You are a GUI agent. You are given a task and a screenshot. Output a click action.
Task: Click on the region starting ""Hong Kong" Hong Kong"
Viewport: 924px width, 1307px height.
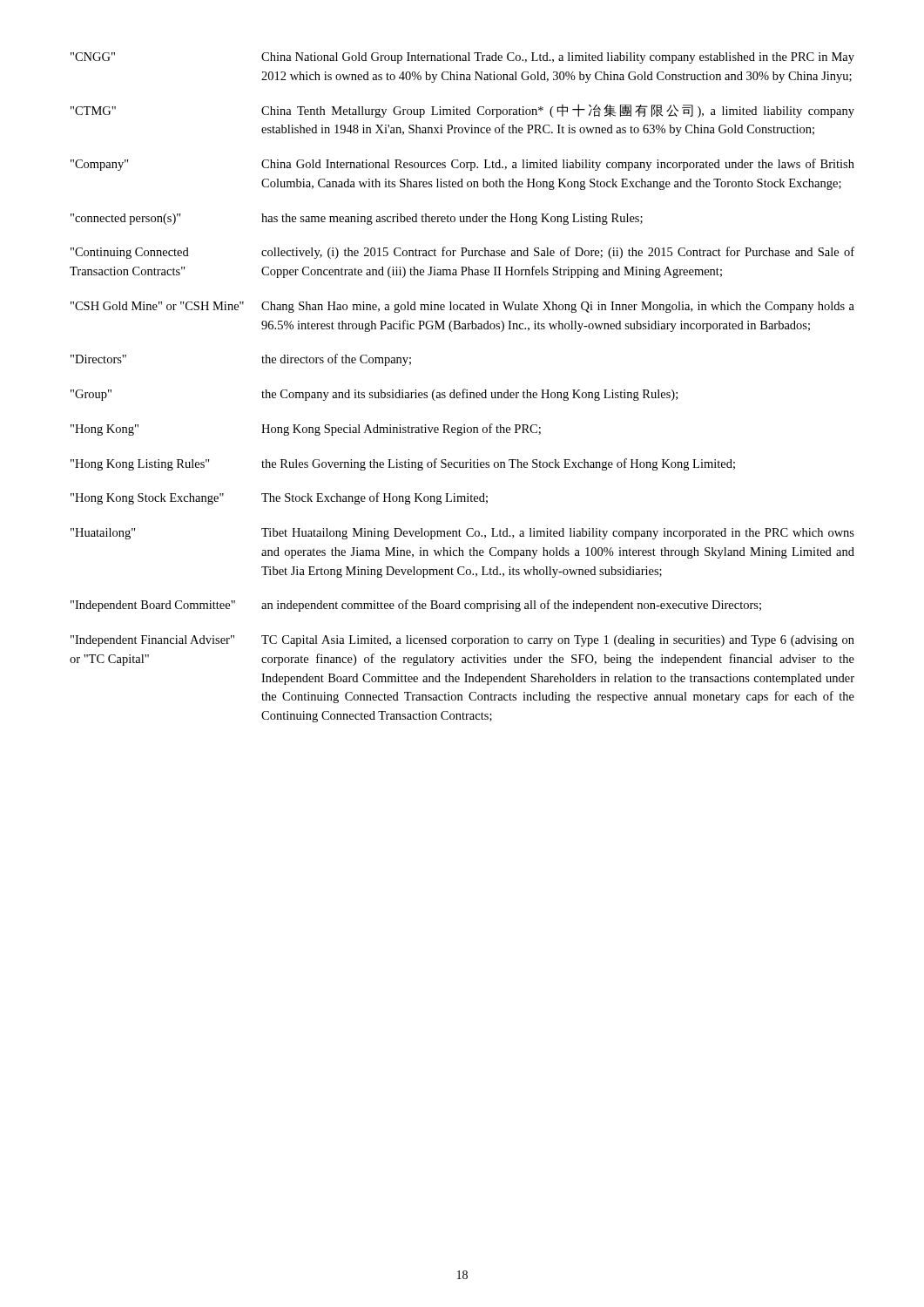(x=462, y=429)
